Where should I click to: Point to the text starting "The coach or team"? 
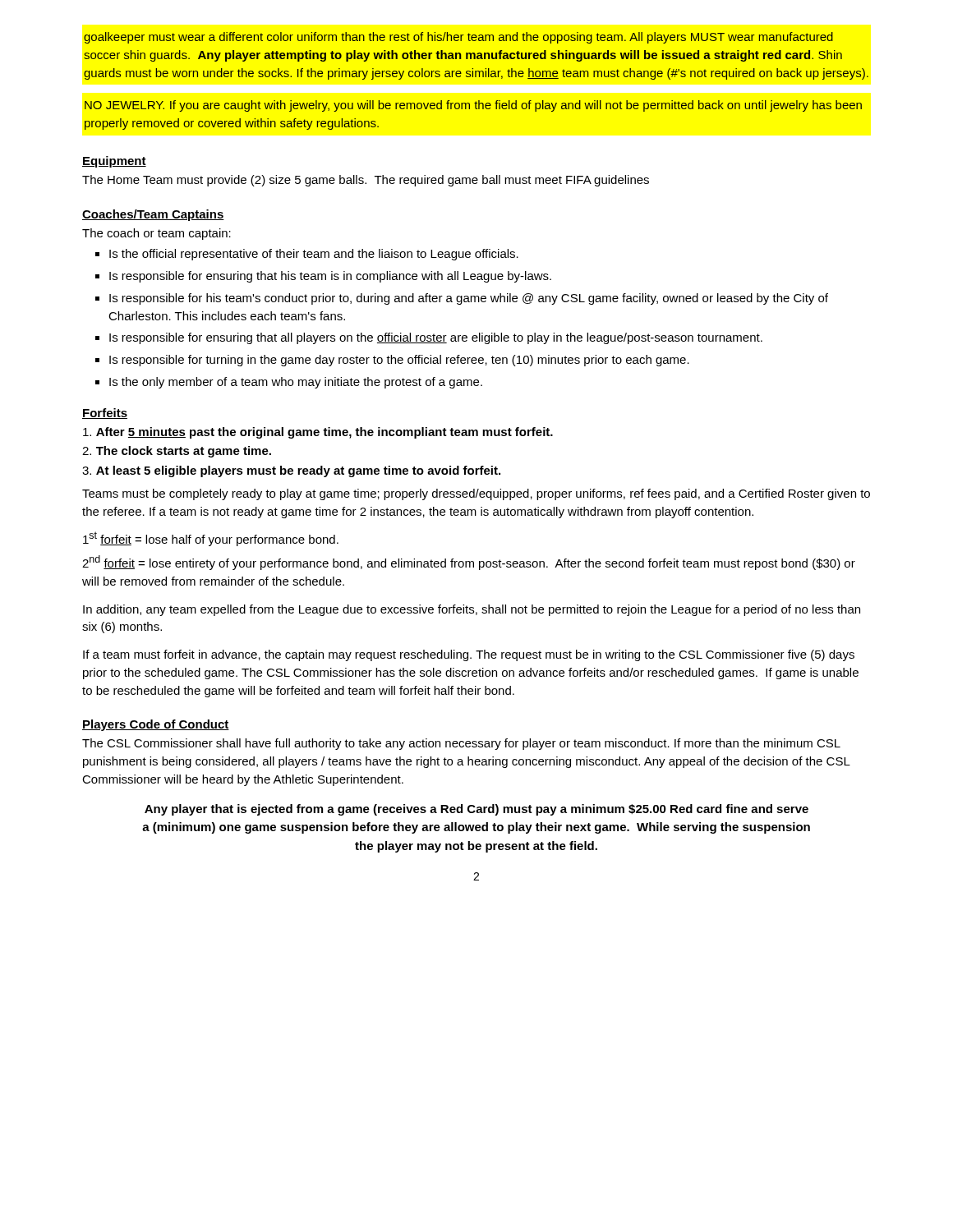tap(157, 232)
